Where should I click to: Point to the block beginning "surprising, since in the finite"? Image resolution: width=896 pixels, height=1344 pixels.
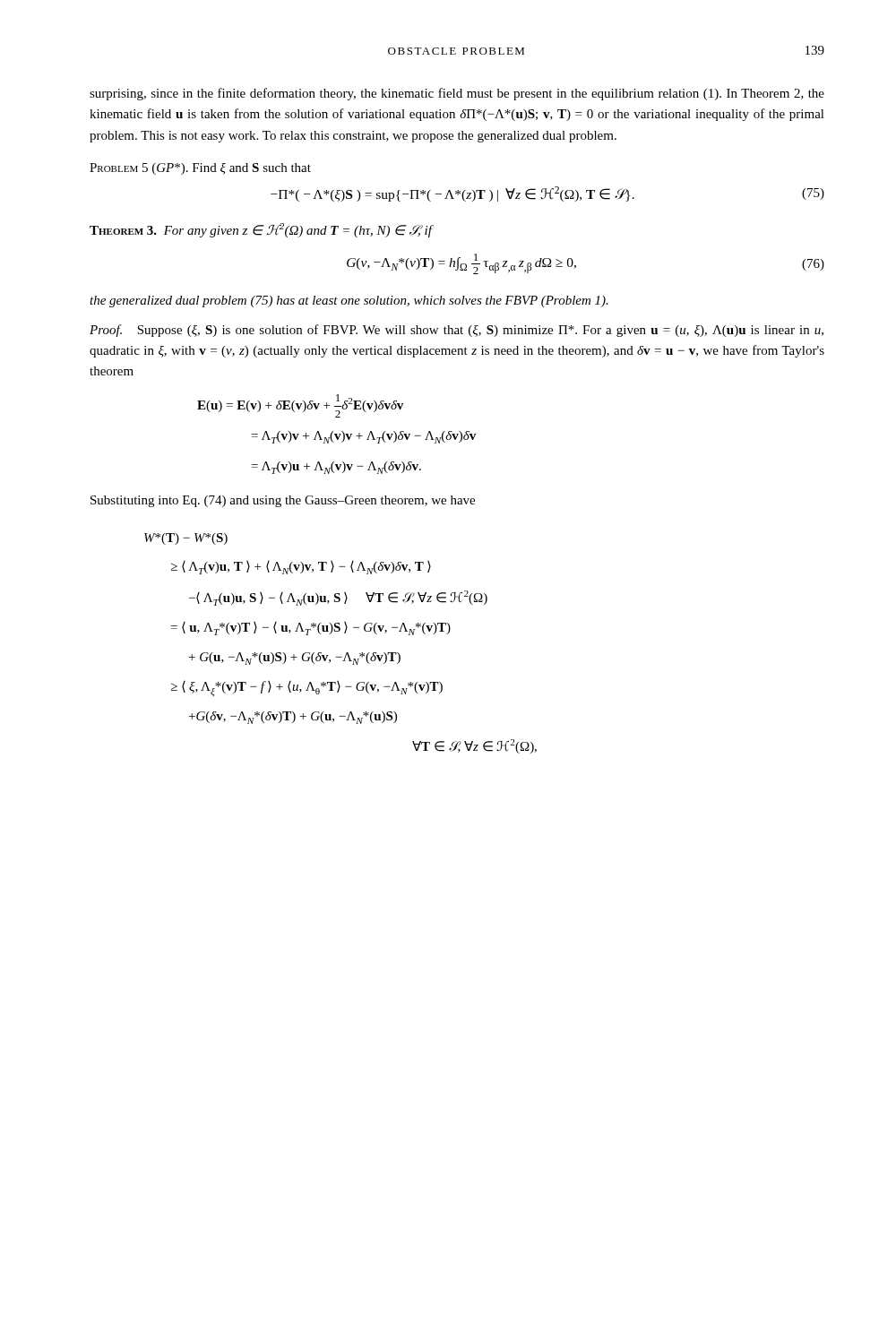coord(457,114)
